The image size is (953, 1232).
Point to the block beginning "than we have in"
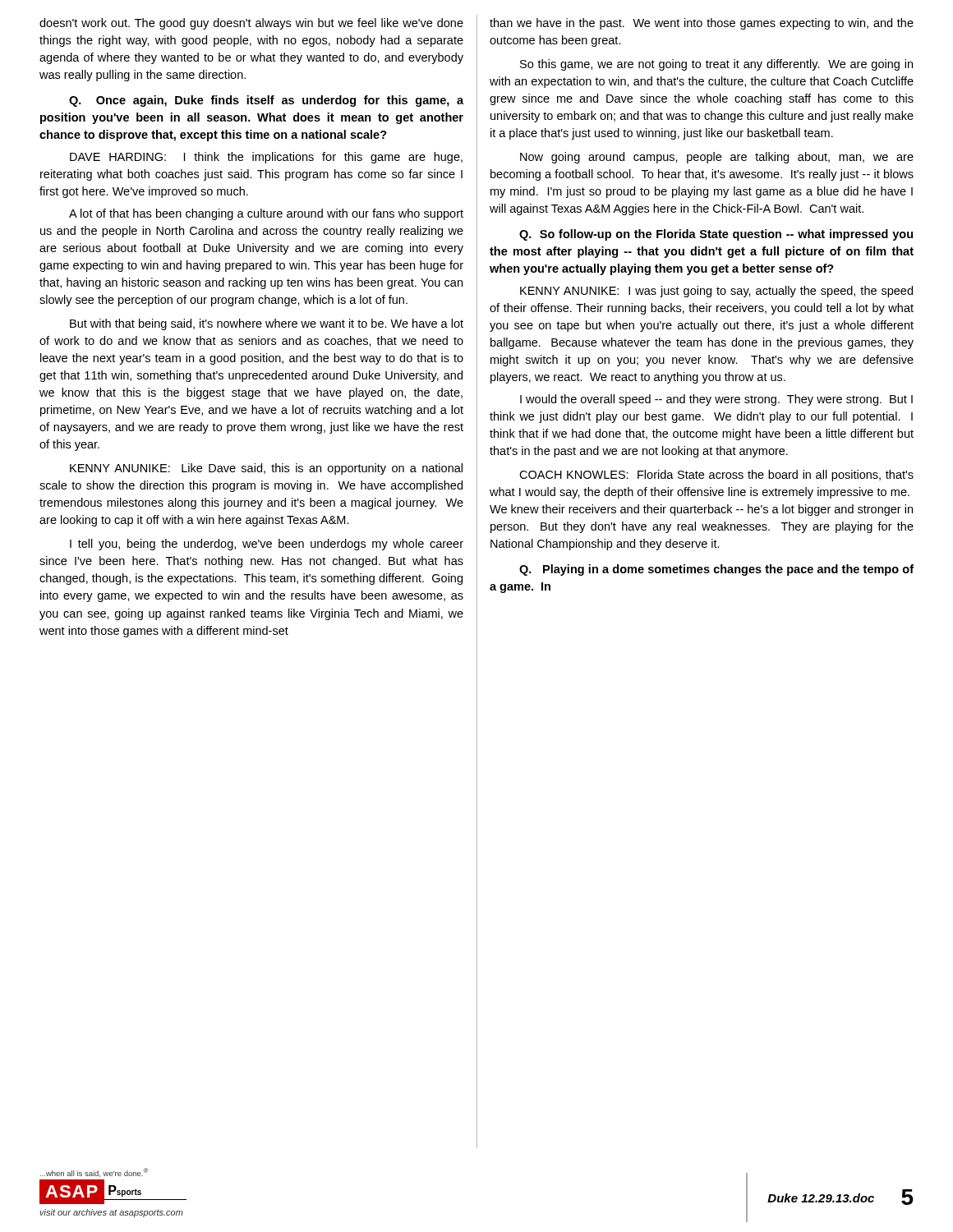[x=702, y=305]
